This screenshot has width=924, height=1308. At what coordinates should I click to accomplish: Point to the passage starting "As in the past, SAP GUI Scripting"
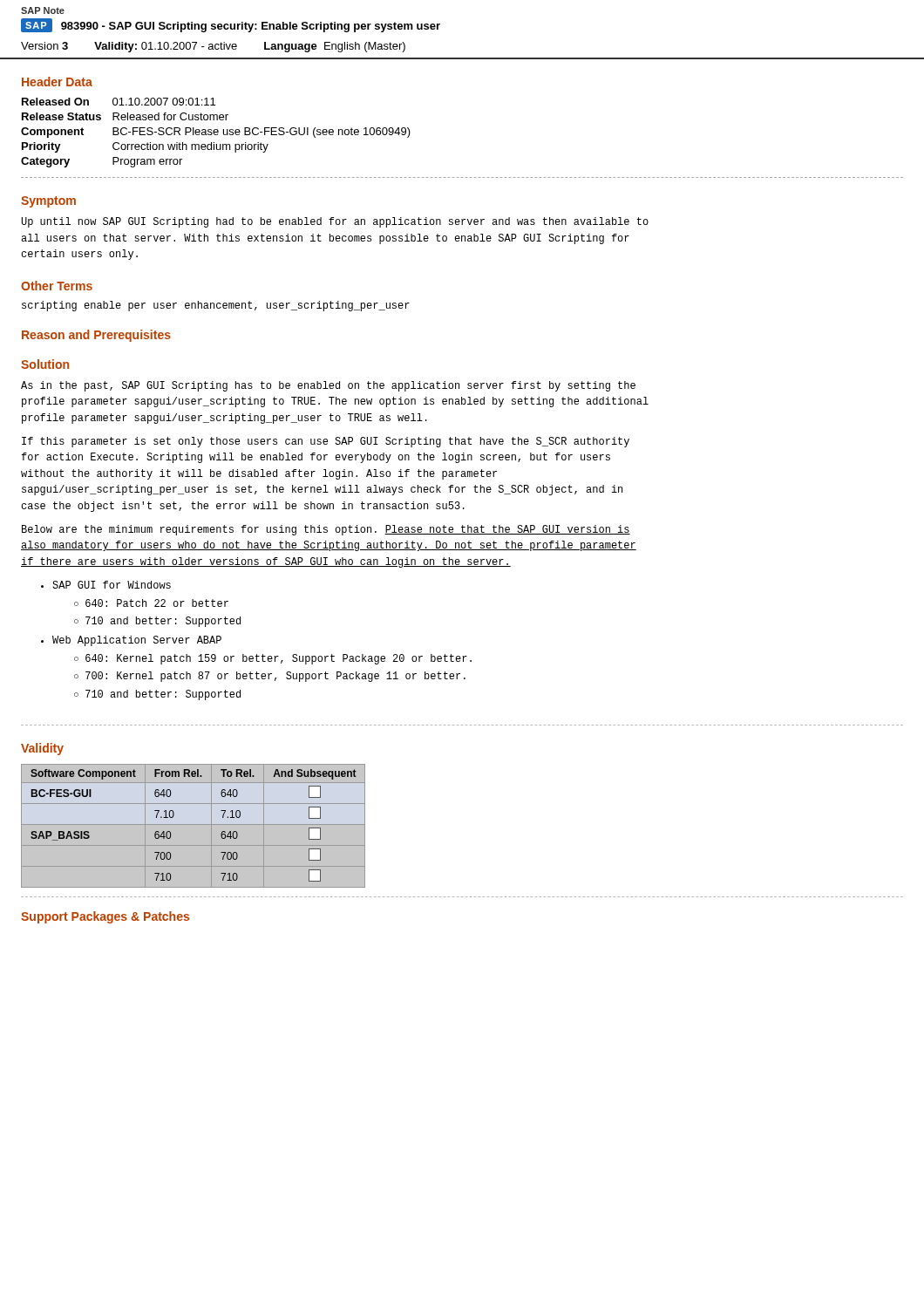click(335, 402)
